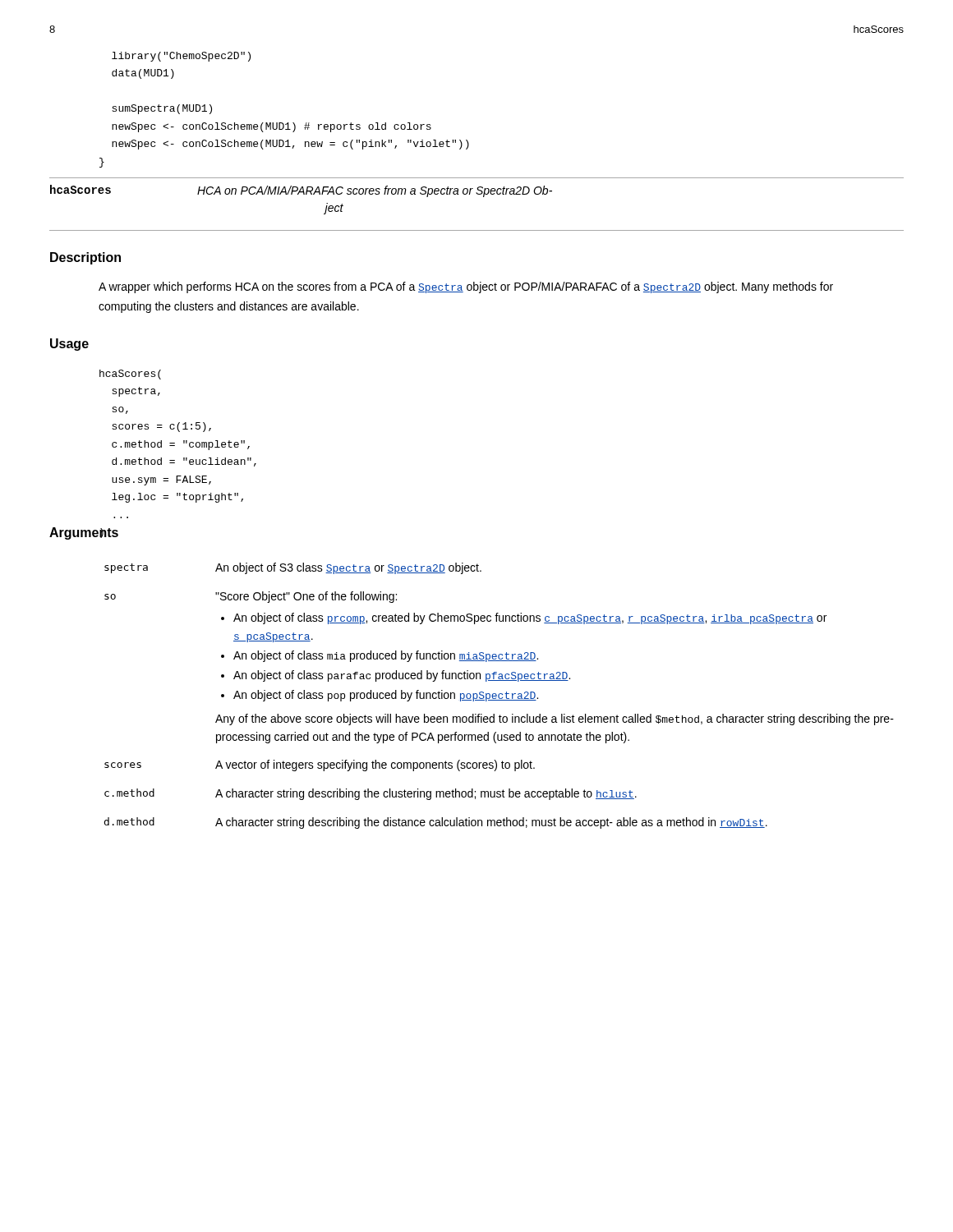Point to the passage starting "HCA on PCA/MIA/PARAFAC scores from a Spectra or"
953x1232 pixels.
pos(375,199)
